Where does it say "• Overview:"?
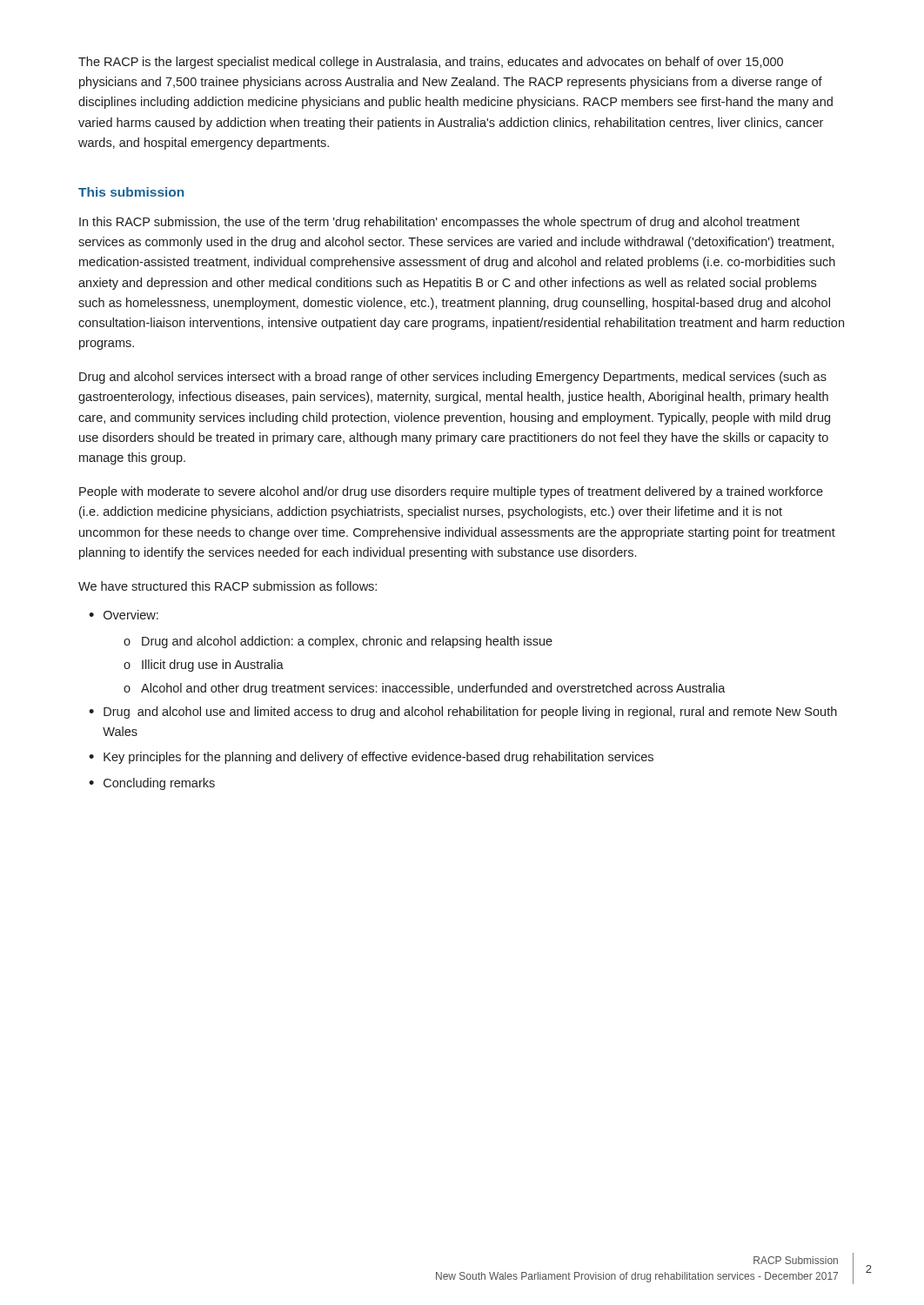Image resolution: width=924 pixels, height=1305 pixels. click(x=124, y=616)
